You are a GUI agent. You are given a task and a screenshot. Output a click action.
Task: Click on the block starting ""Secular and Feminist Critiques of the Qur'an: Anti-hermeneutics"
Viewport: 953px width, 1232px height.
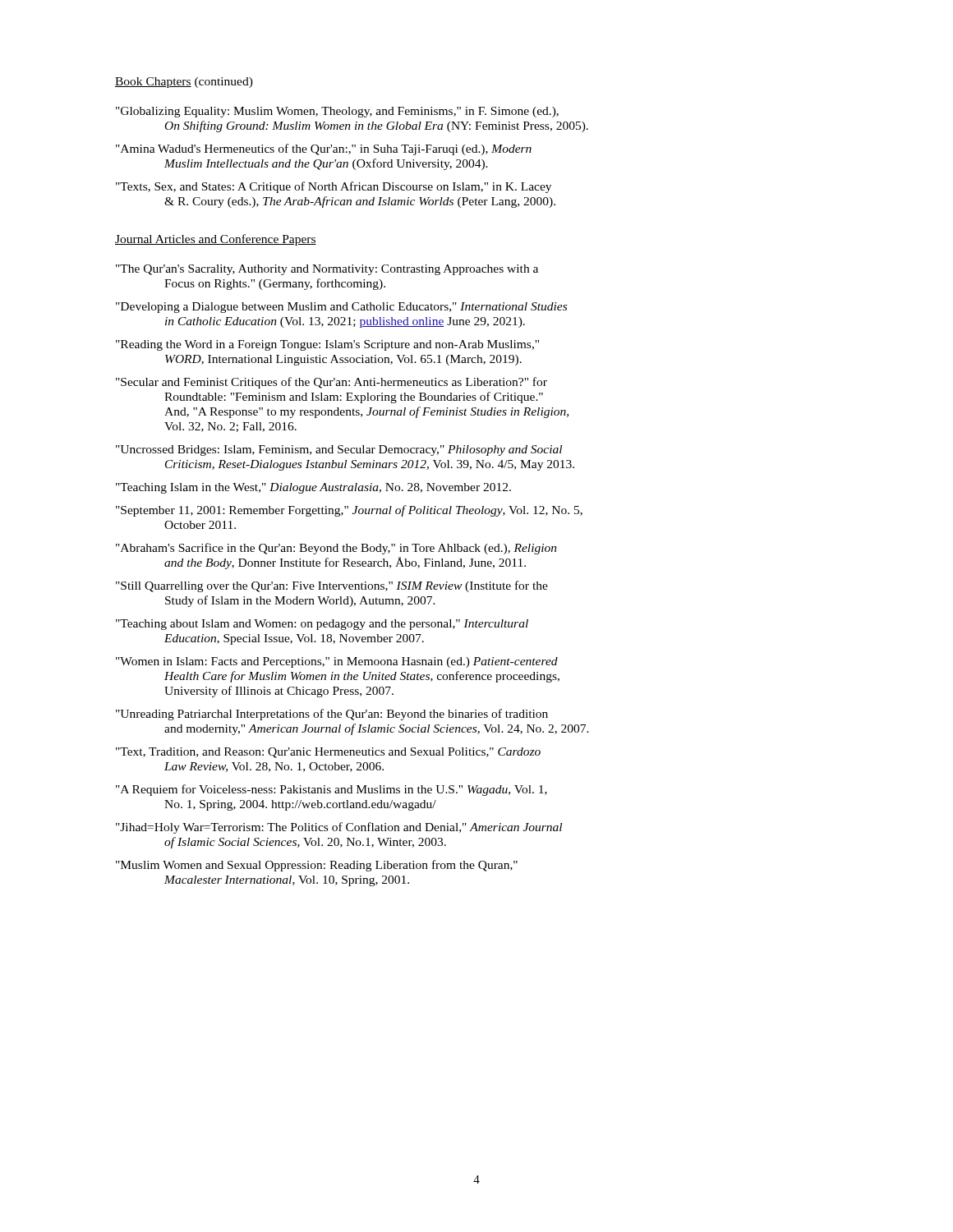click(476, 404)
